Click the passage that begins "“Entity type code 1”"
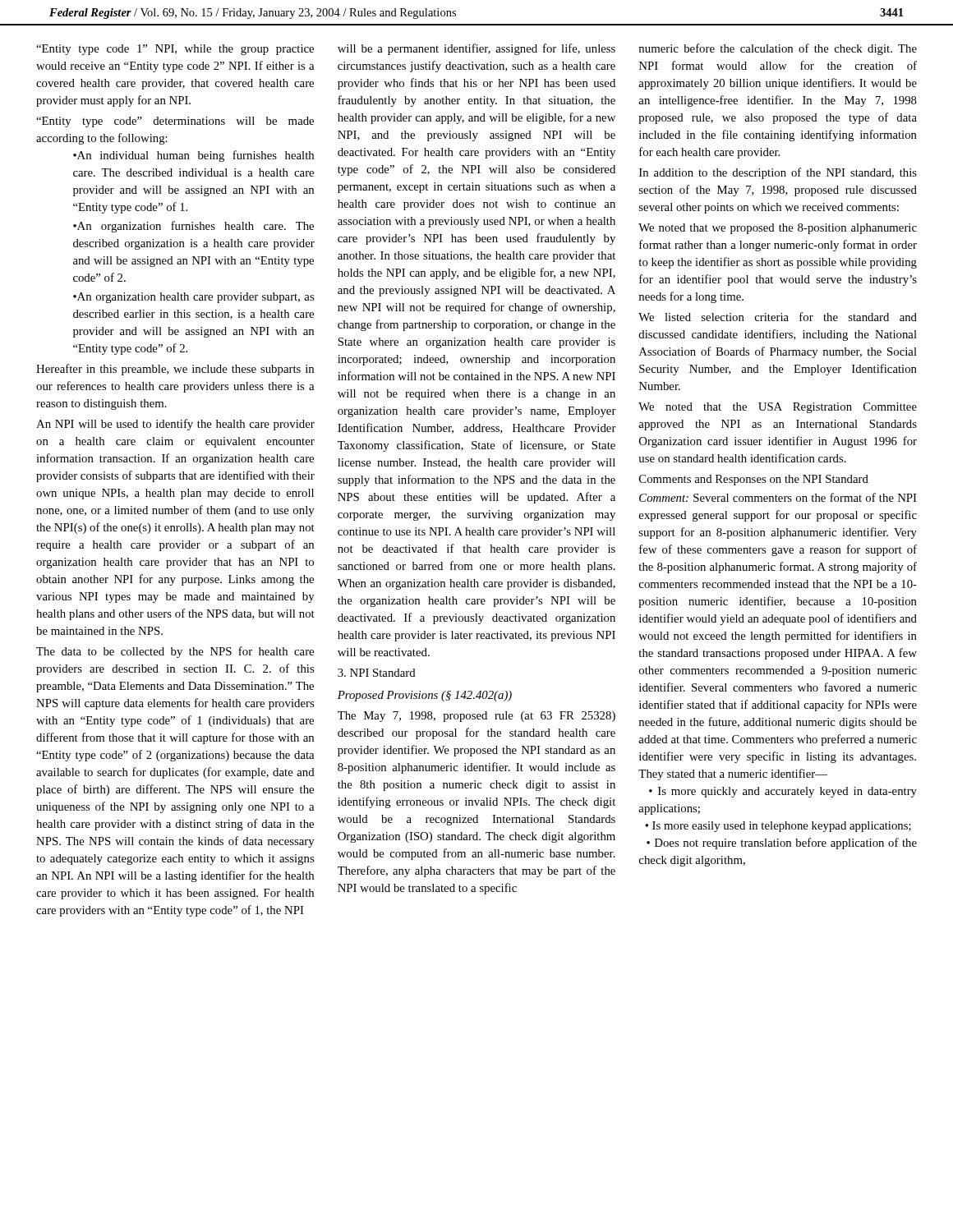953x1232 pixels. pos(175,480)
